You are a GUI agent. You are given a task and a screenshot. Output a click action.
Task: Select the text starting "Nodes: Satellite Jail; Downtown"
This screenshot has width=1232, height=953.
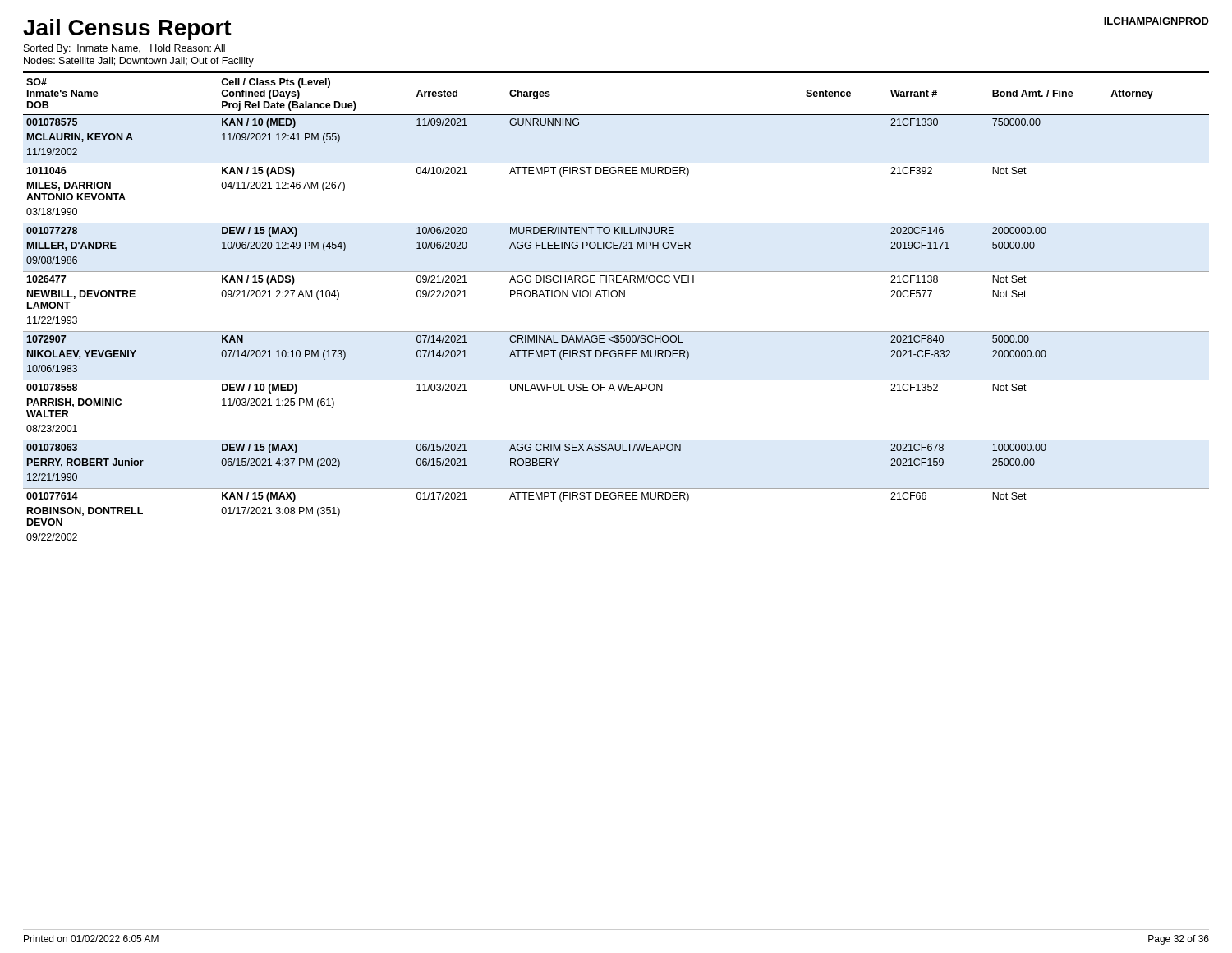138,61
